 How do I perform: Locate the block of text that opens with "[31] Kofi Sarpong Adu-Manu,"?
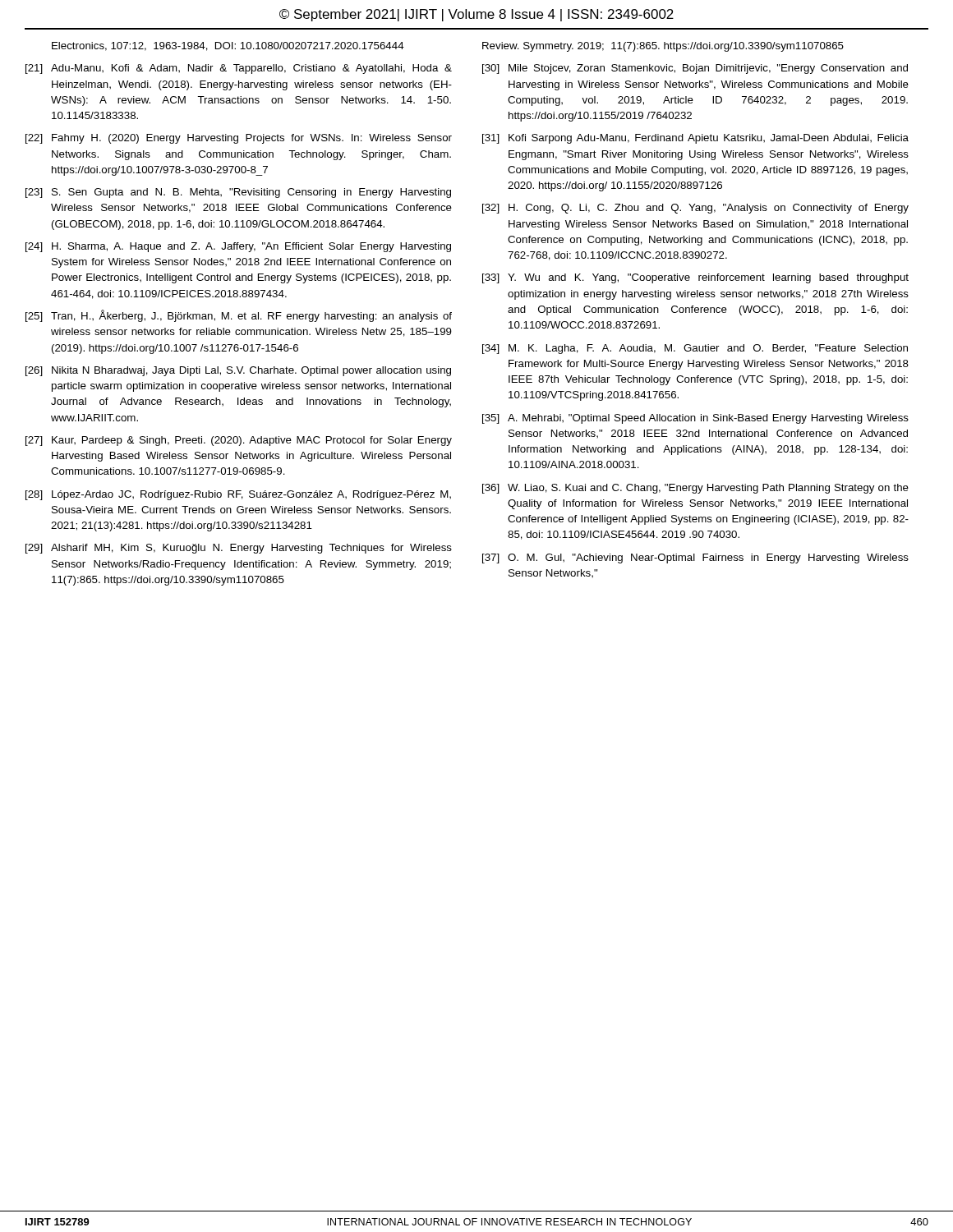pos(695,162)
